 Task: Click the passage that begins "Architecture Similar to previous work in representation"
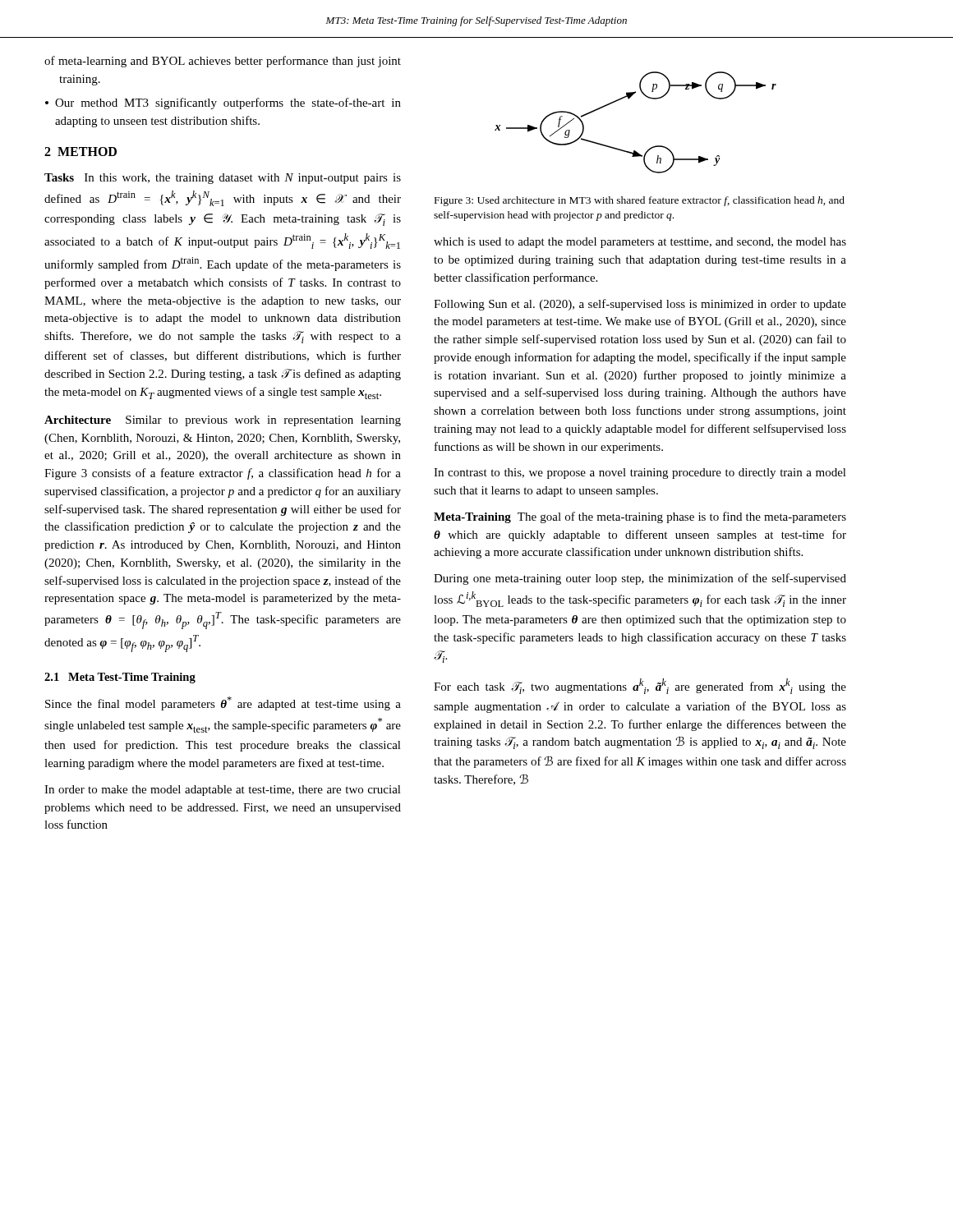coord(223,533)
